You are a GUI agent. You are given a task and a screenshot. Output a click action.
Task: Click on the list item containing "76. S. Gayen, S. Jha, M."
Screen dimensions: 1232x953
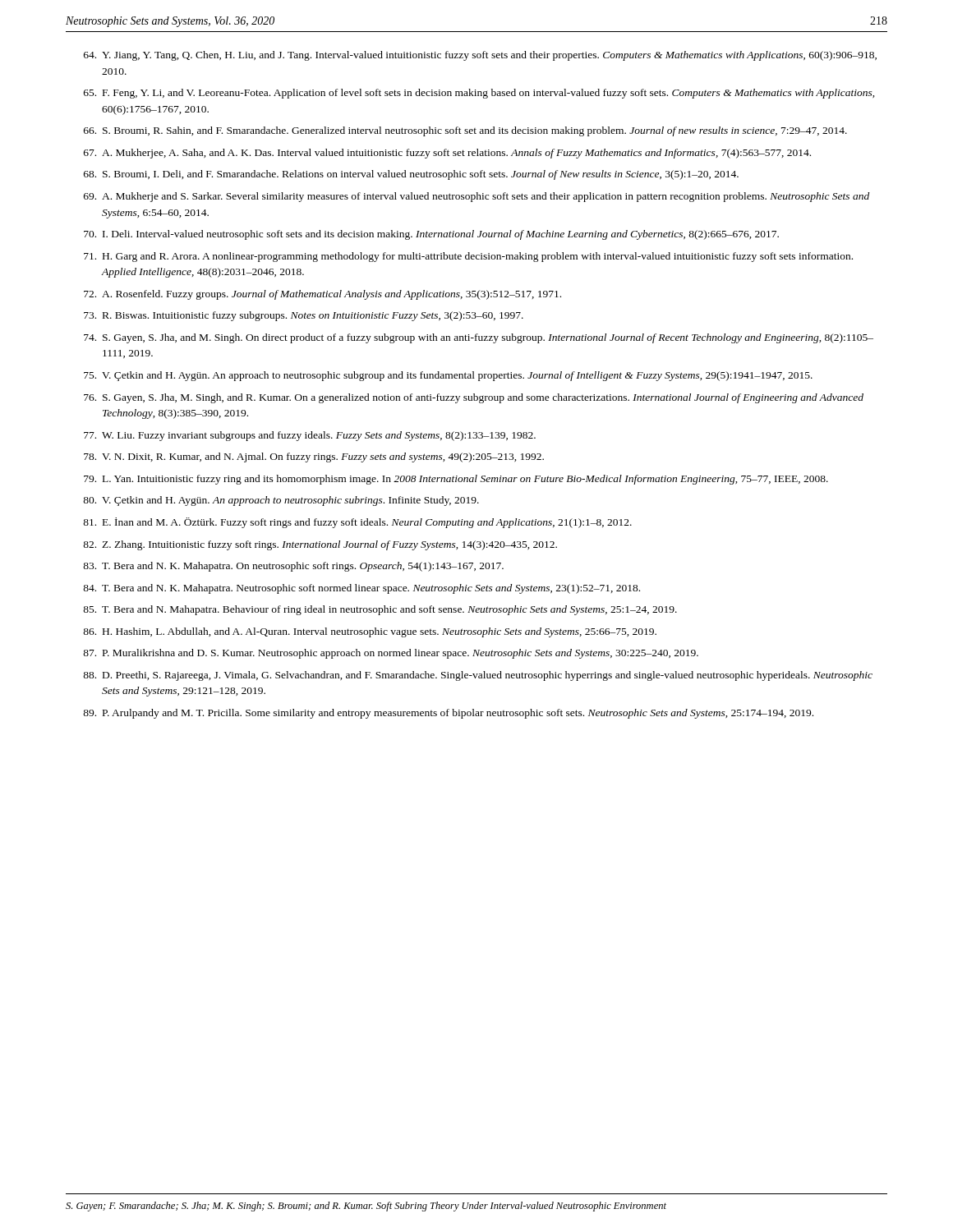tap(476, 405)
